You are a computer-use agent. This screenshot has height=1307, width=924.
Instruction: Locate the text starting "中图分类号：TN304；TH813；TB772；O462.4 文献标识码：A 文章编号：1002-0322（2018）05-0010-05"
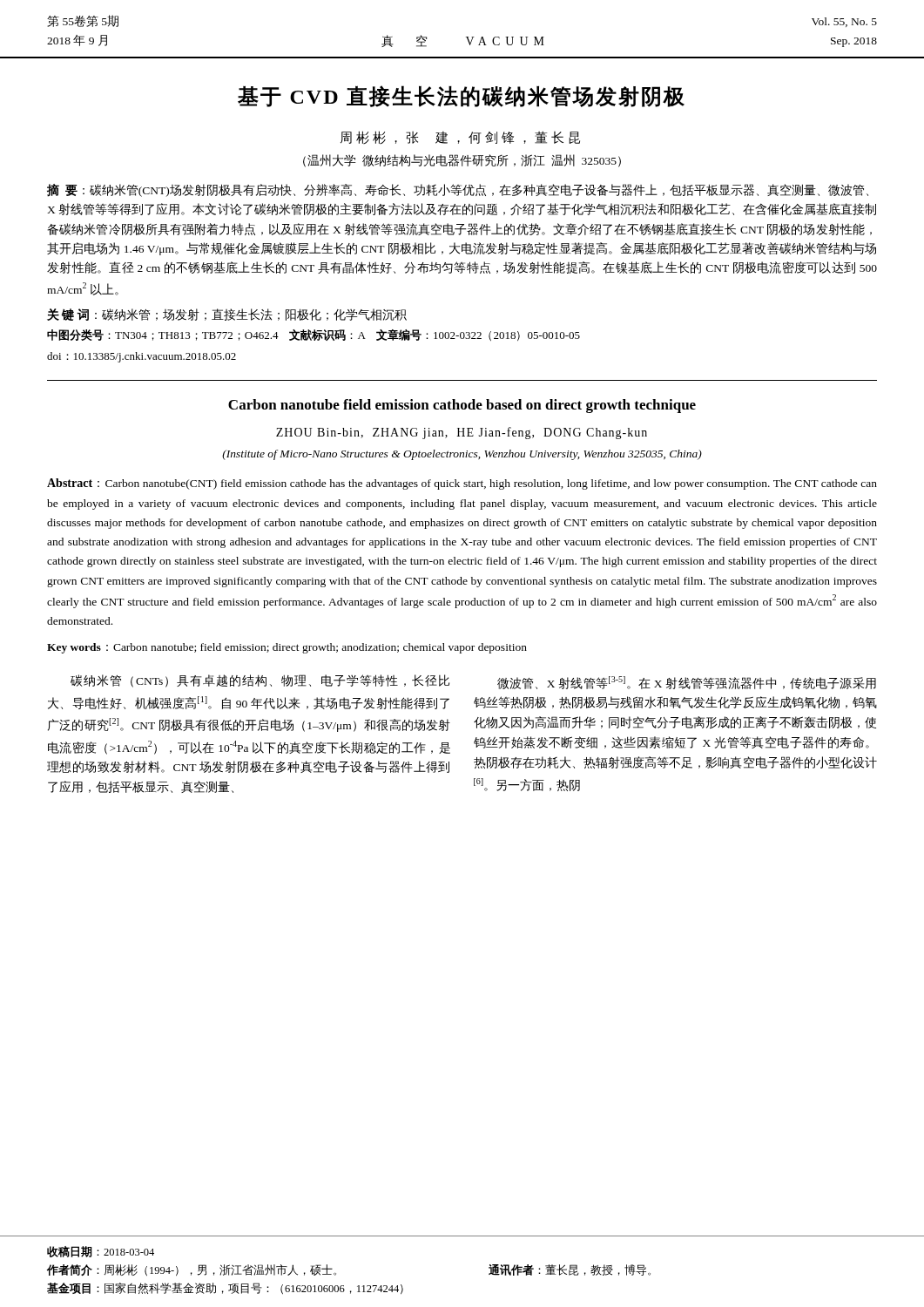tap(314, 335)
